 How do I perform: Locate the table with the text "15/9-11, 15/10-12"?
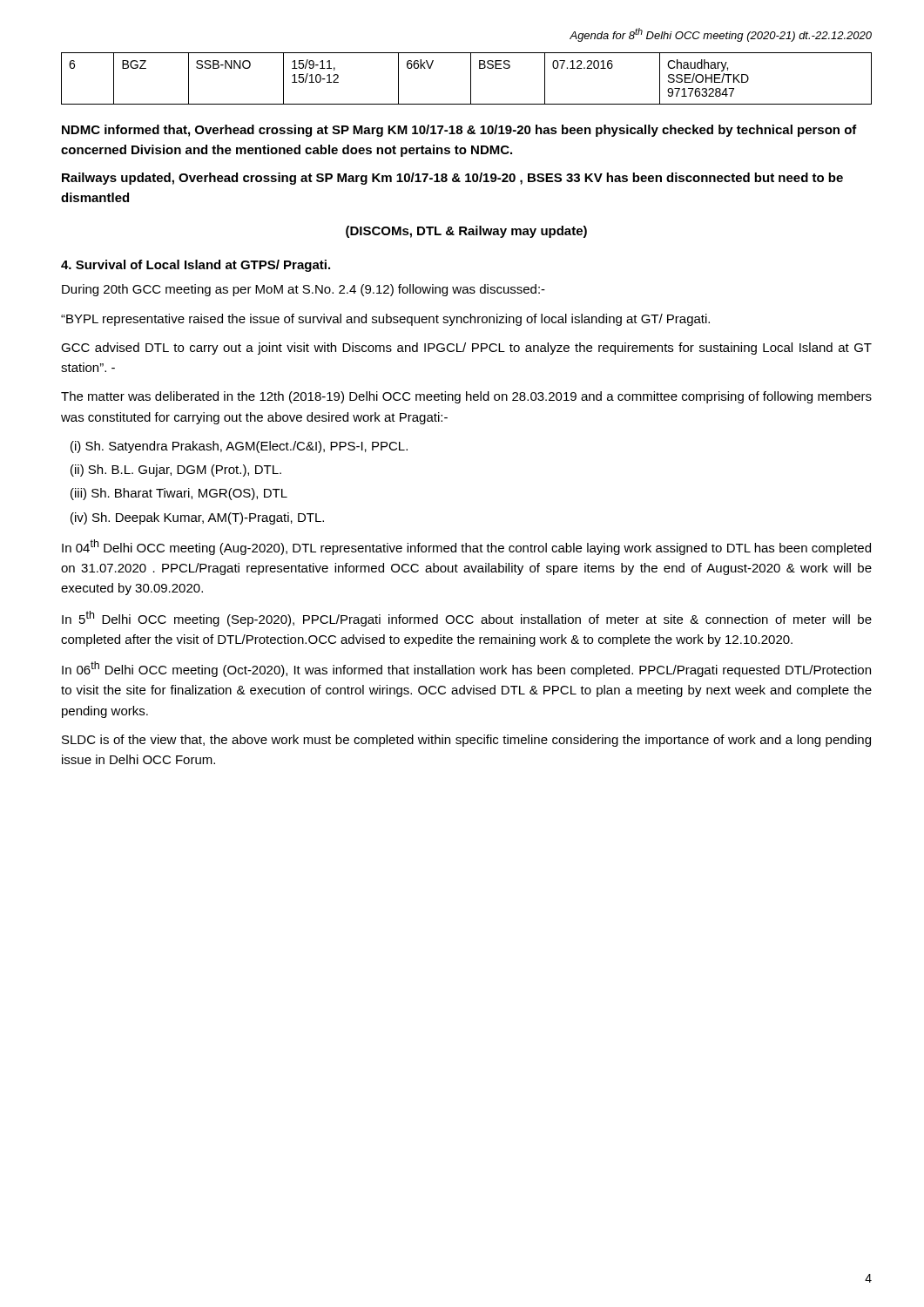466,79
